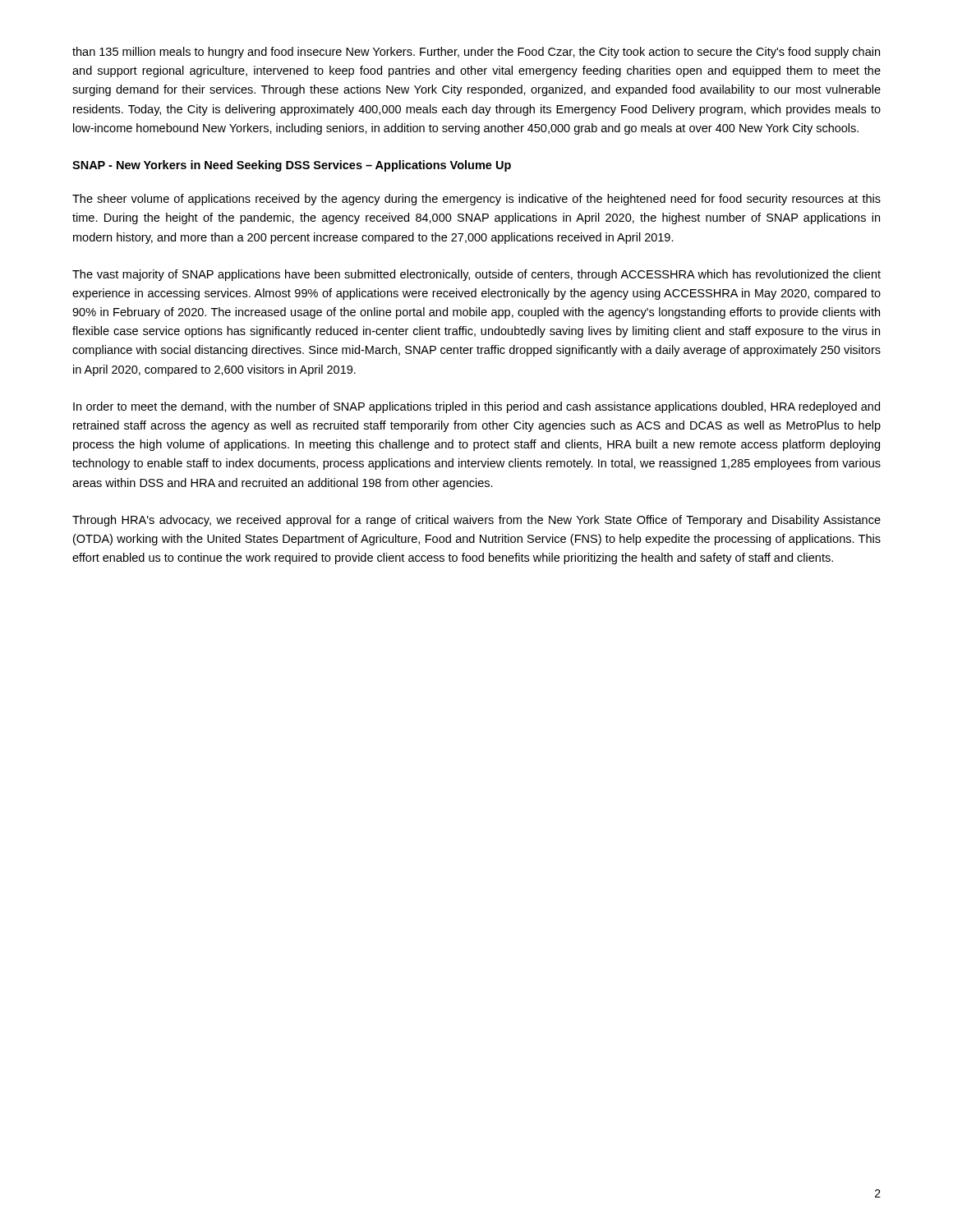Where is the passage that starts "than 135 million meals to hungry"?
This screenshot has width=953, height=1232.
(476, 90)
